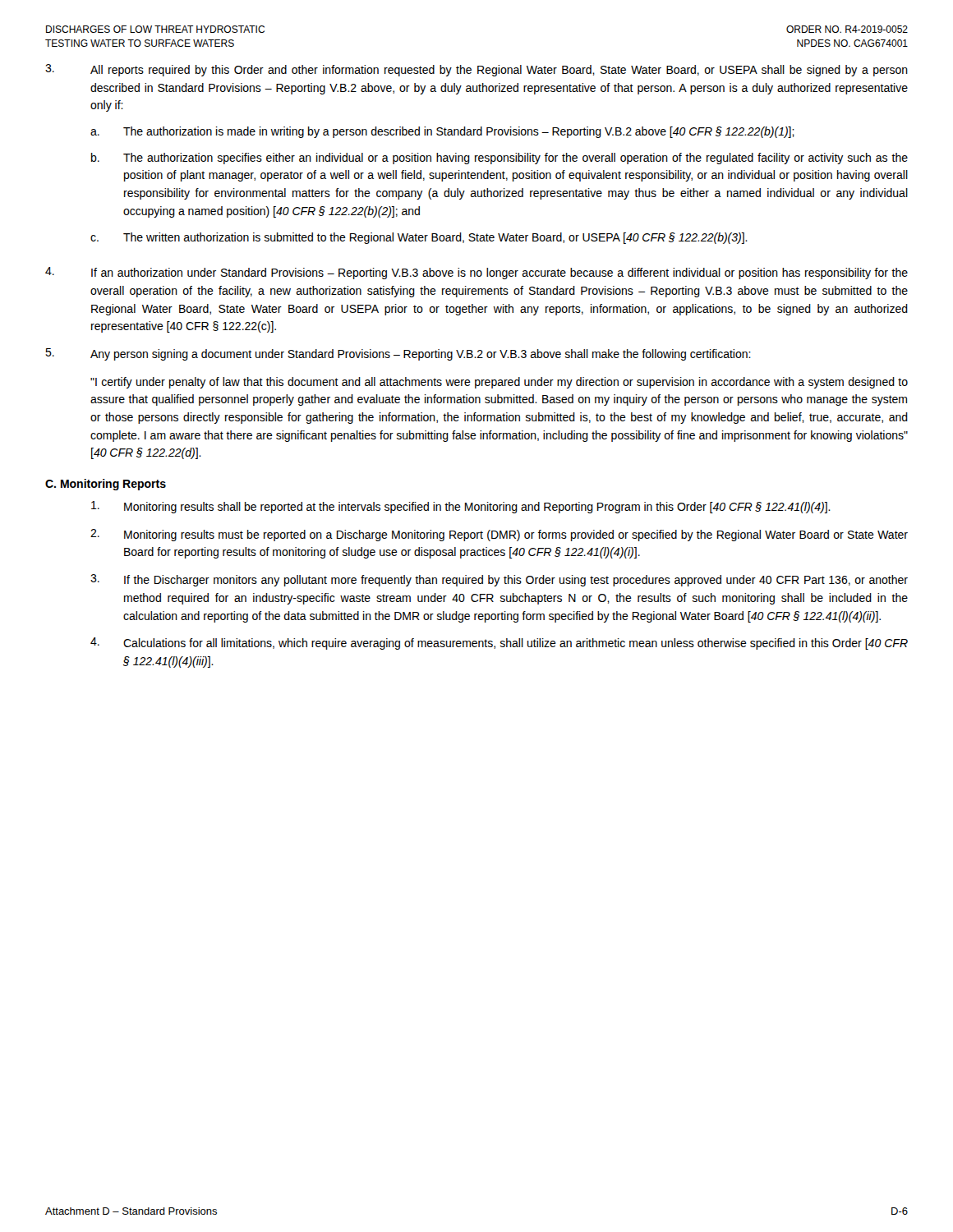Select the list item containing "4. If an authorization under"

pyautogui.click(x=476, y=300)
